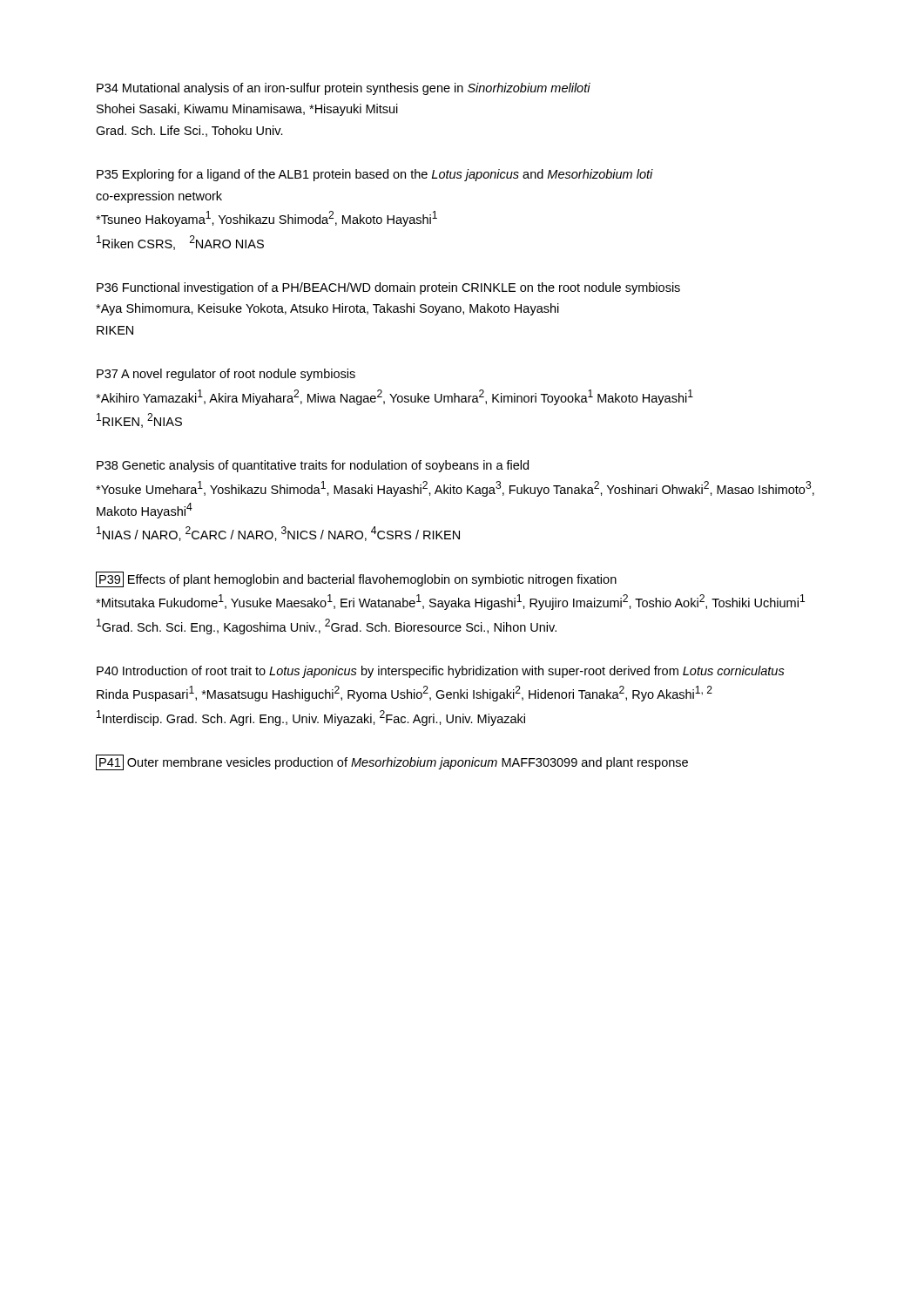Select the element starting "P37 A novel regulator of"
Image resolution: width=924 pixels, height=1307 pixels.
(x=462, y=398)
